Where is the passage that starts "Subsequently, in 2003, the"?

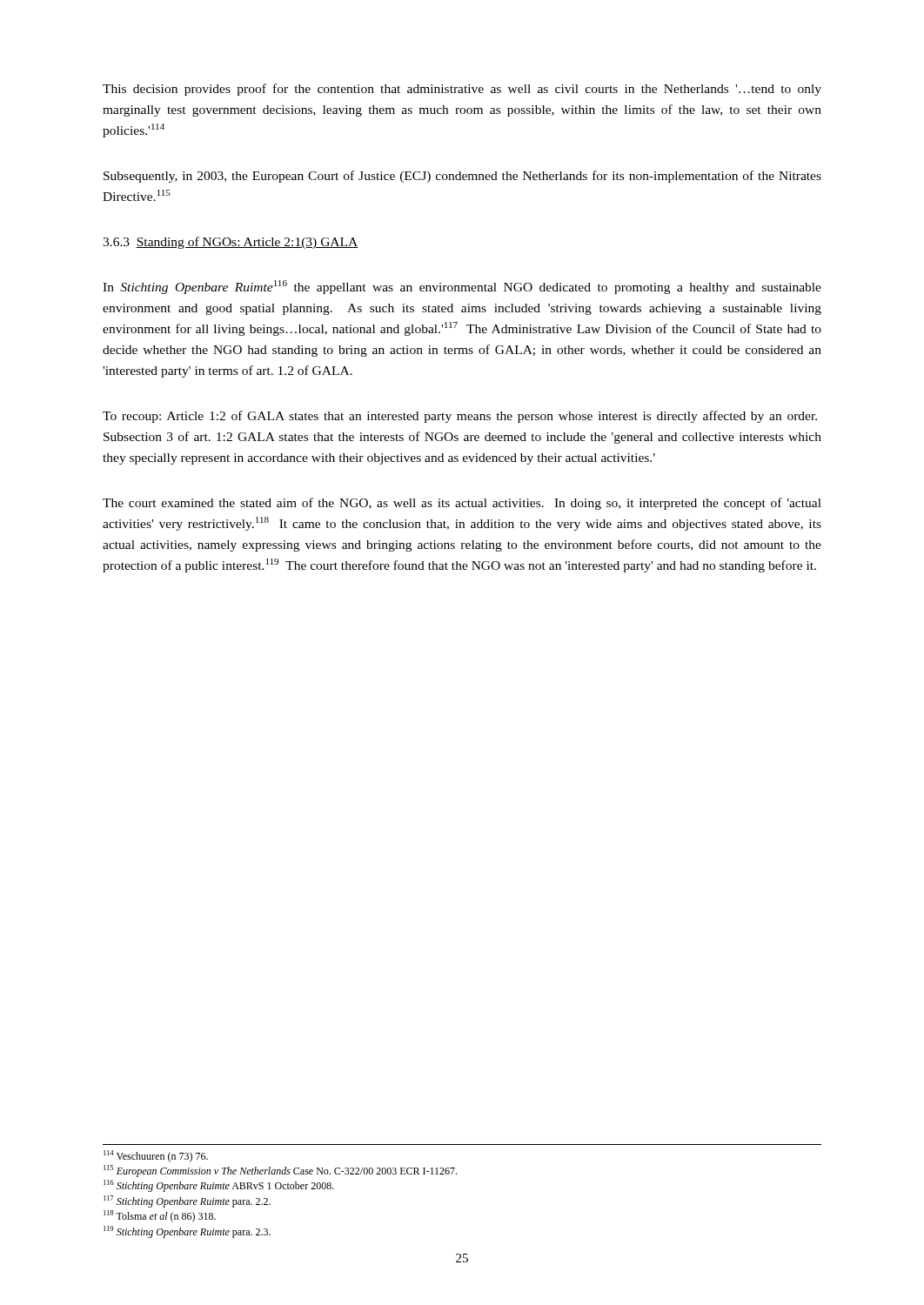(462, 186)
